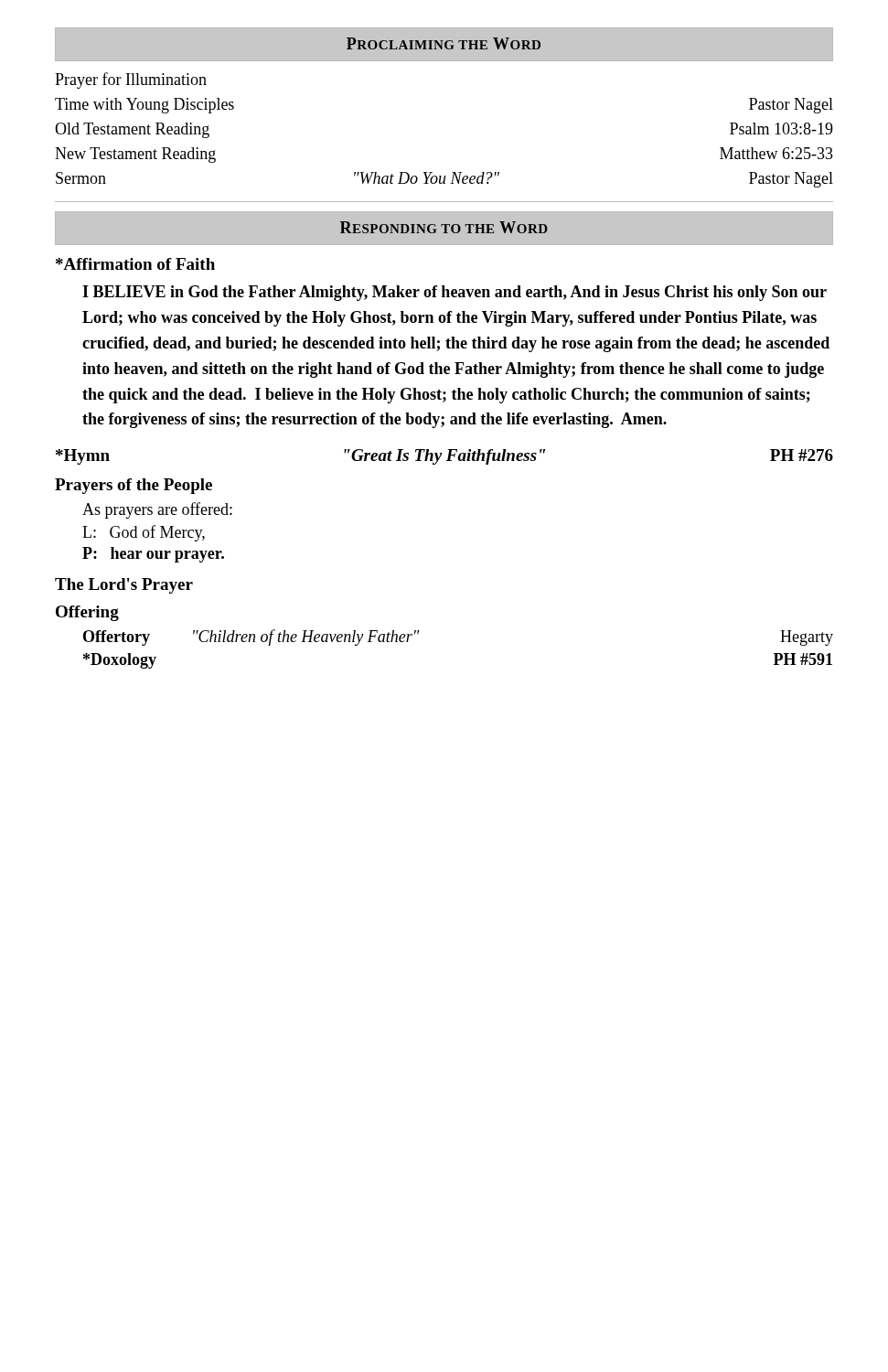888x1372 pixels.
Task: Find the section header with the text "Prayers of the People"
Action: pos(134,486)
